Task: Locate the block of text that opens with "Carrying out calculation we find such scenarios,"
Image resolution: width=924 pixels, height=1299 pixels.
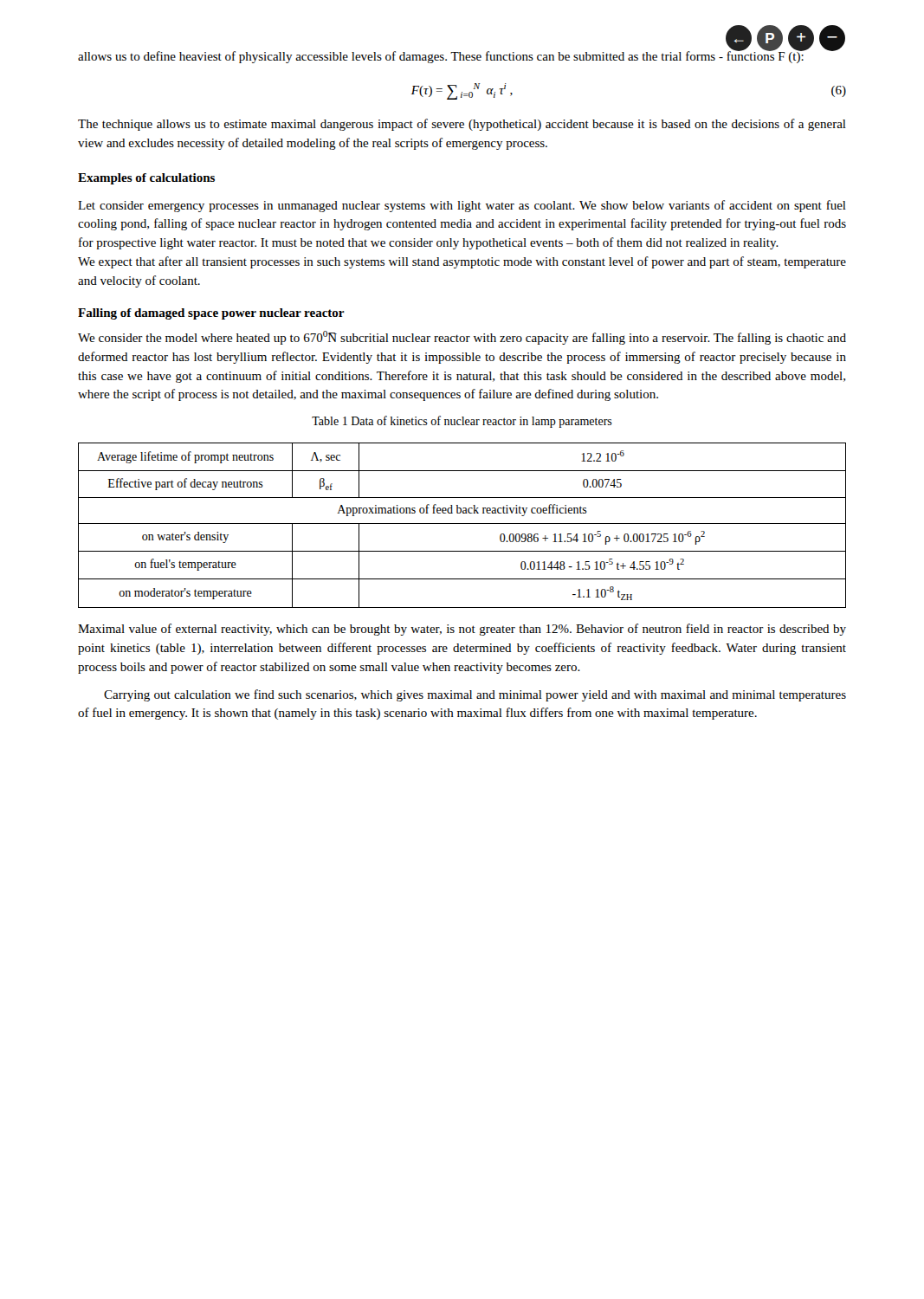Action: (462, 704)
